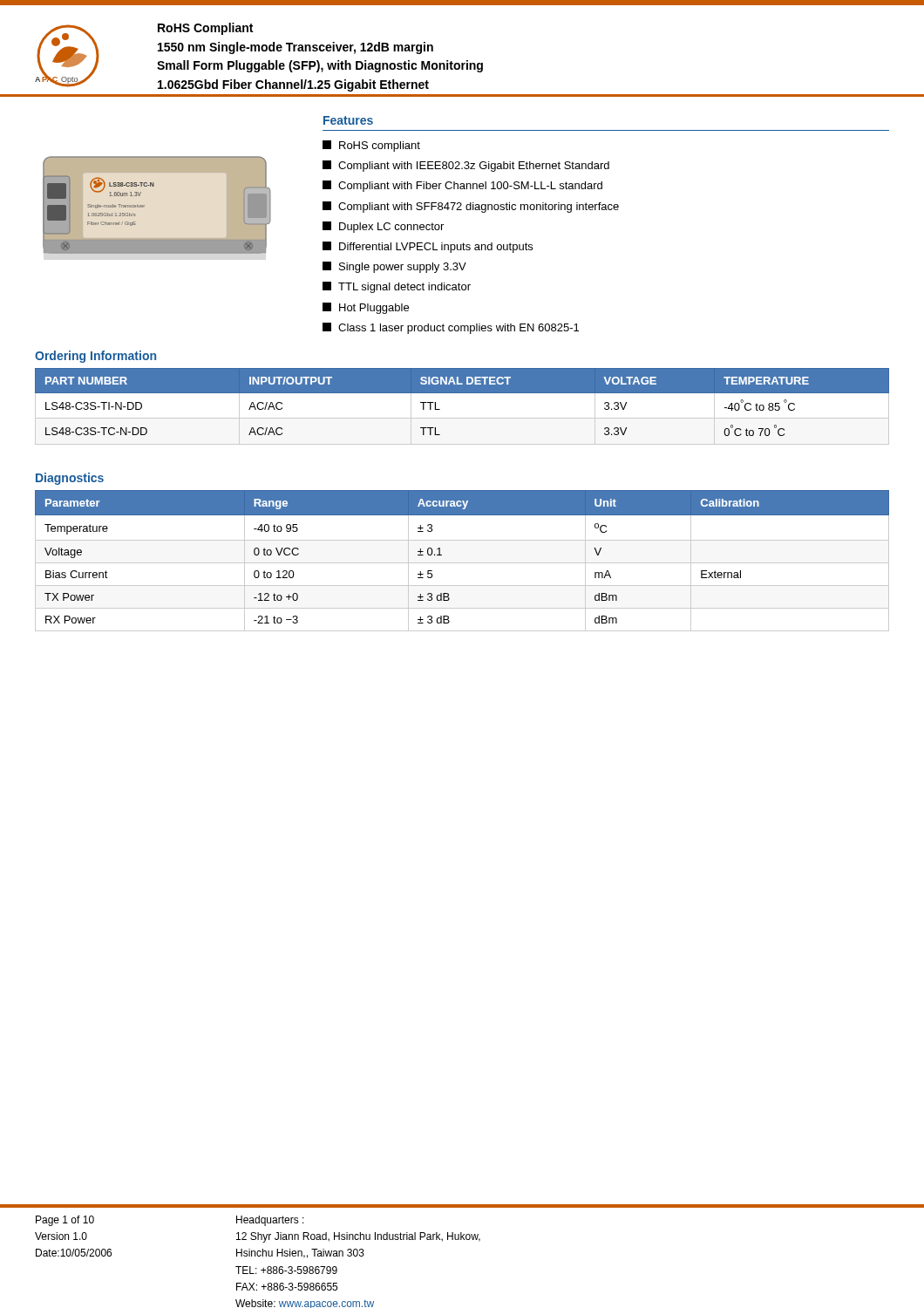Find the list item that reads "Class 1 laser product complies"
Image resolution: width=924 pixels, height=1308 pixels.
click(451, 328)
